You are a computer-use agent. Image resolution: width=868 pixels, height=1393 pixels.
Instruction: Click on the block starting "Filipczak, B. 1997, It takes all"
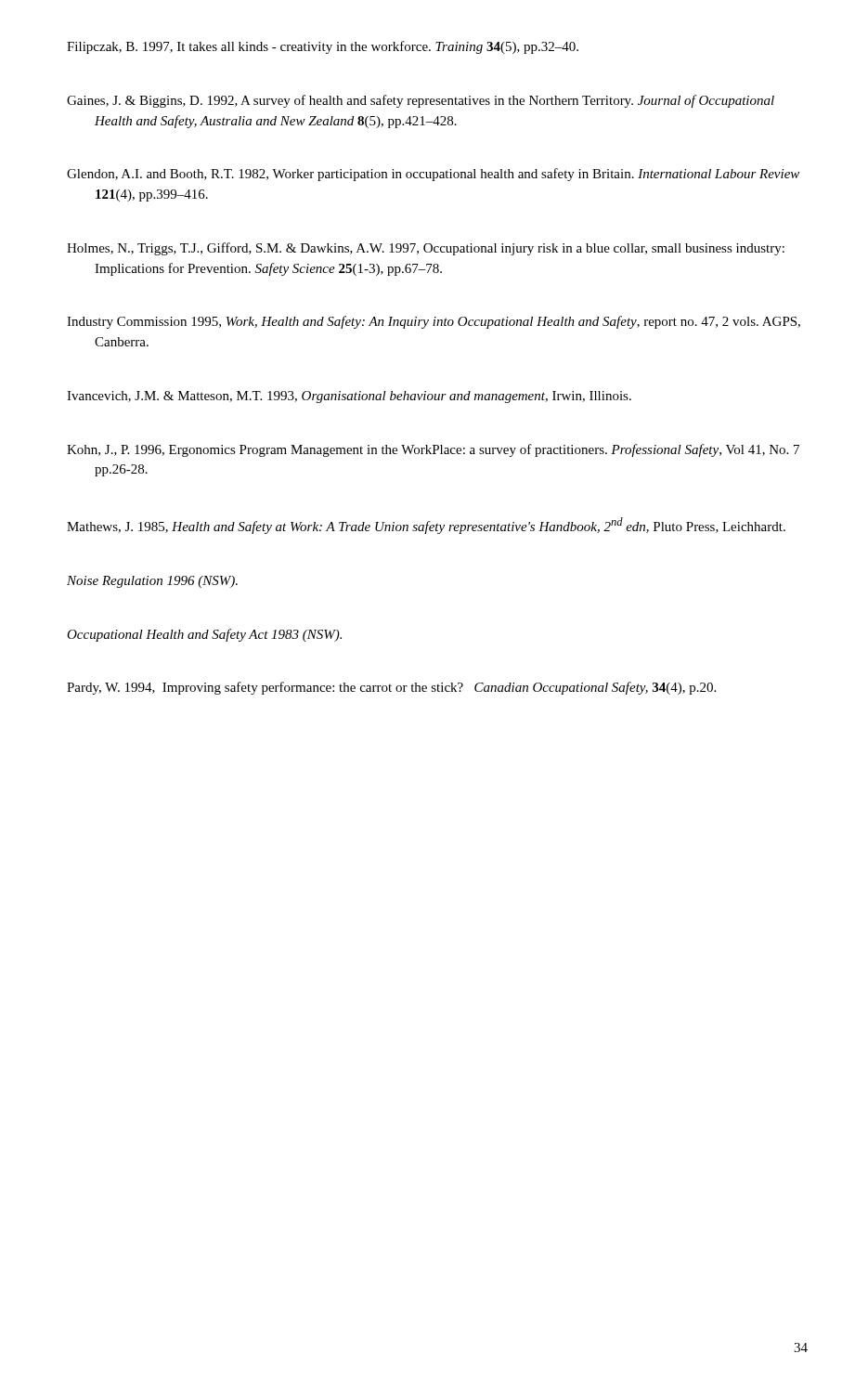pos(323,46)
